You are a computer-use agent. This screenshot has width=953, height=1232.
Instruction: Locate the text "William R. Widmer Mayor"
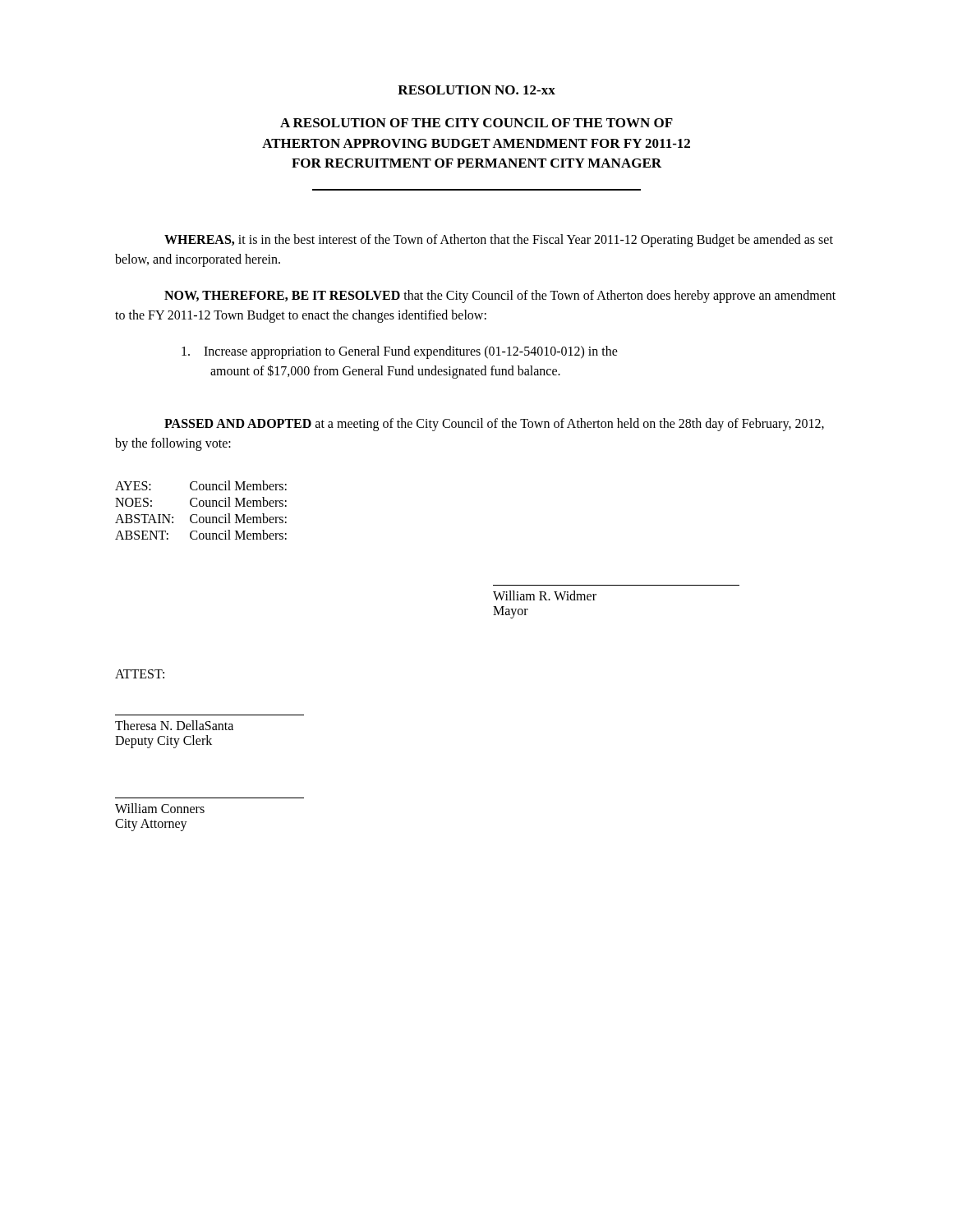(545, 595)
